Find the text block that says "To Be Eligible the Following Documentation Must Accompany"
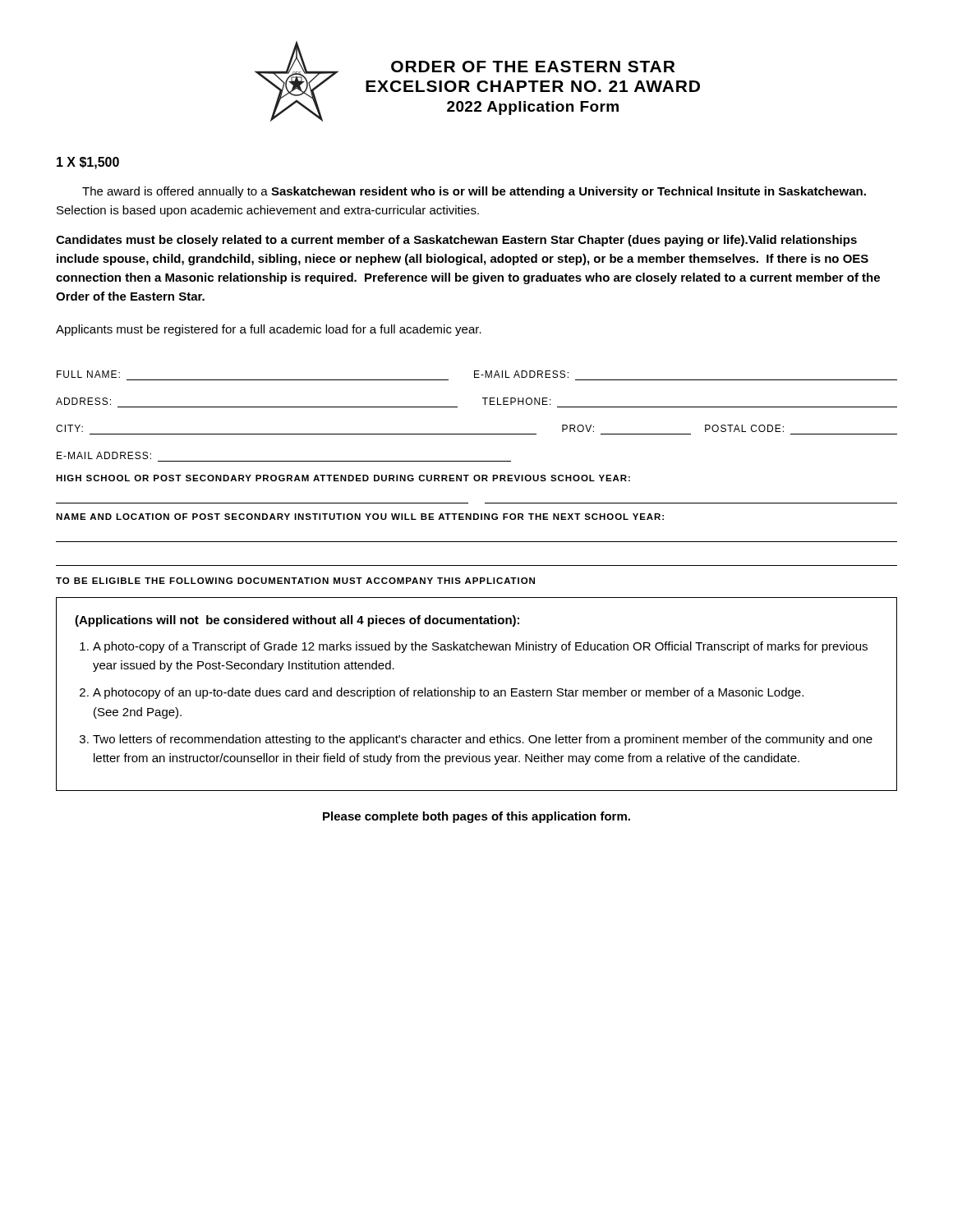 pos(296,581)
